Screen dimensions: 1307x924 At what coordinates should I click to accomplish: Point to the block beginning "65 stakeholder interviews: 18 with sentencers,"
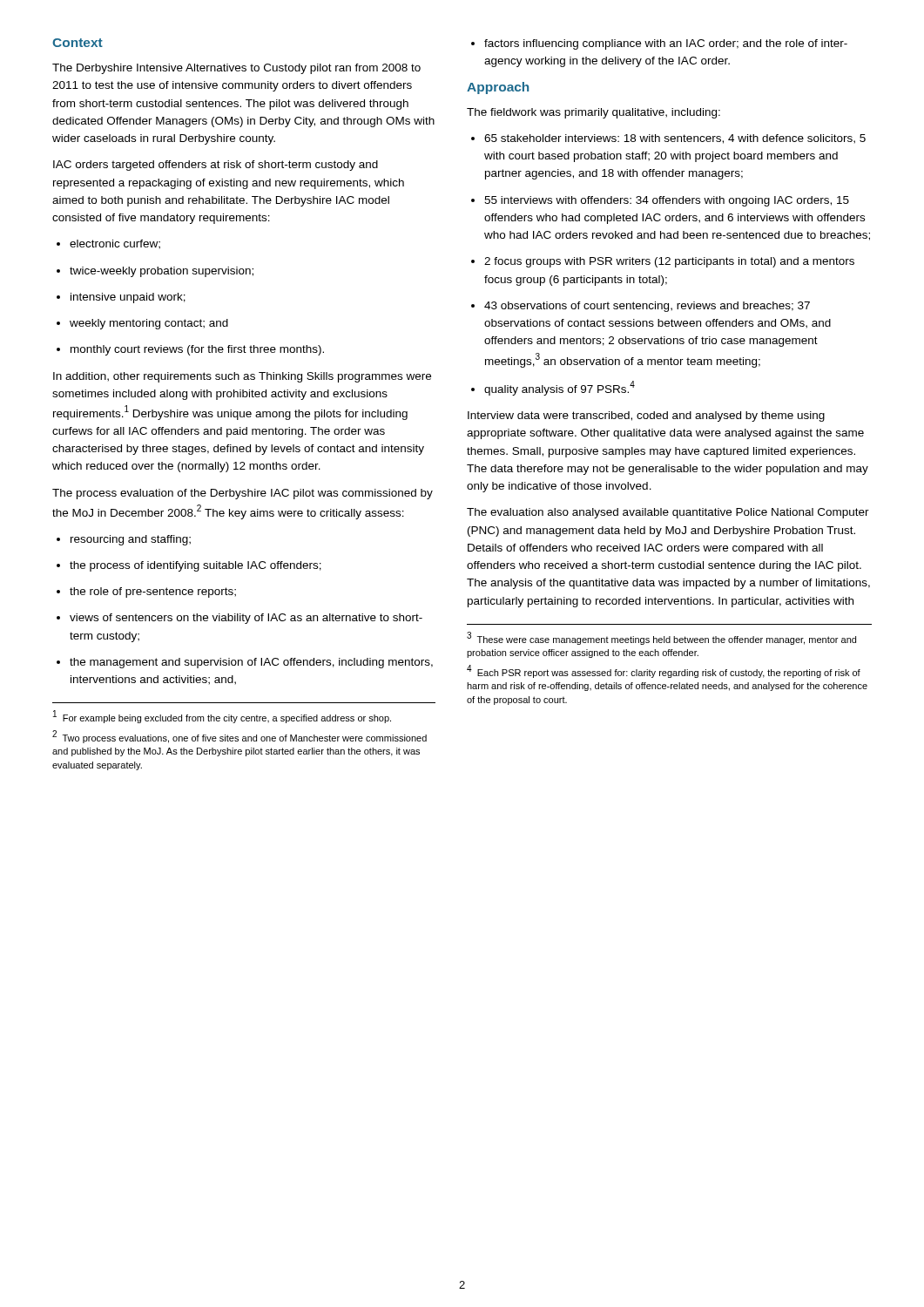point(669,156)
